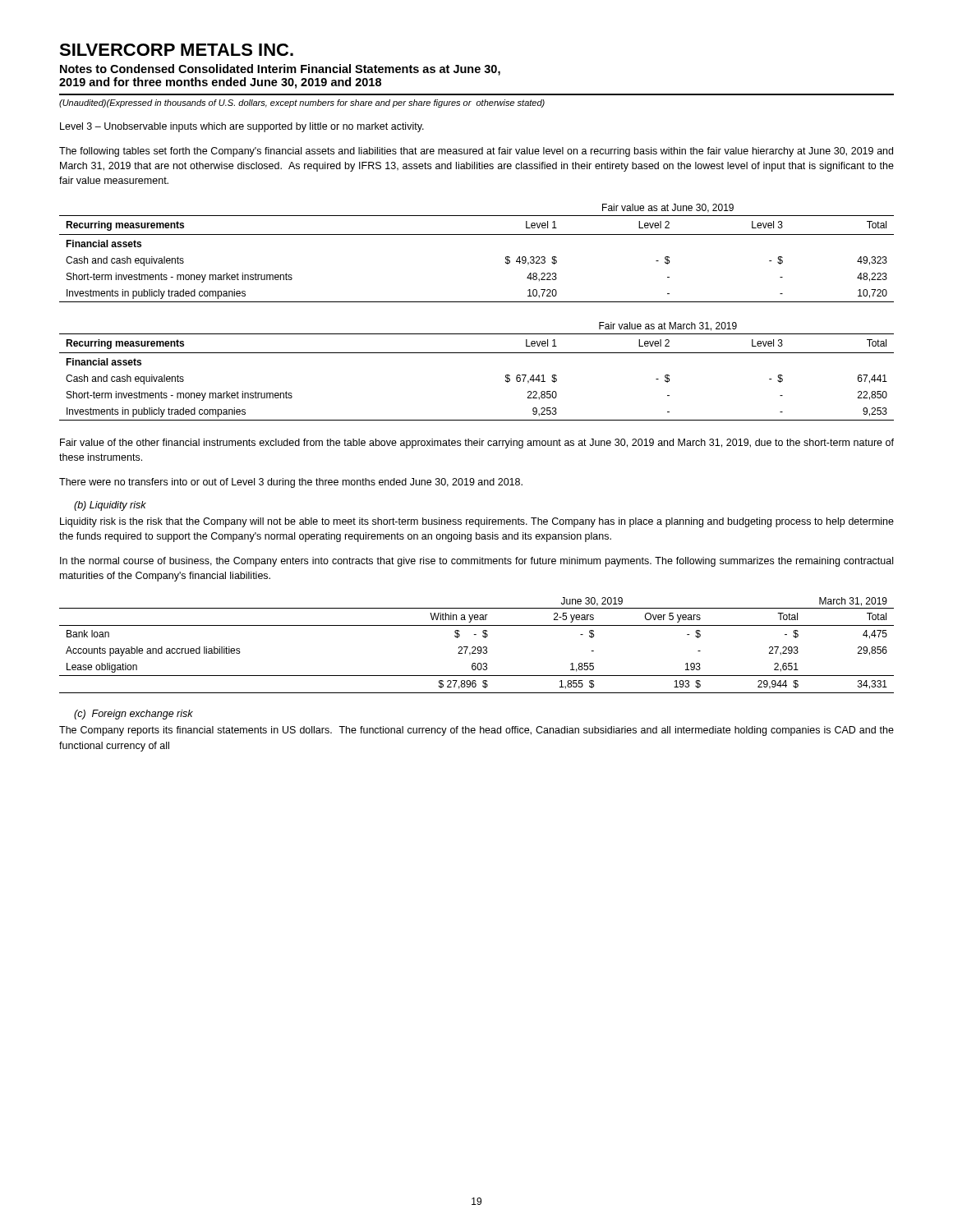Click on the passage starting "Fair value of"
953x1232 pixels.
(476, 450)
